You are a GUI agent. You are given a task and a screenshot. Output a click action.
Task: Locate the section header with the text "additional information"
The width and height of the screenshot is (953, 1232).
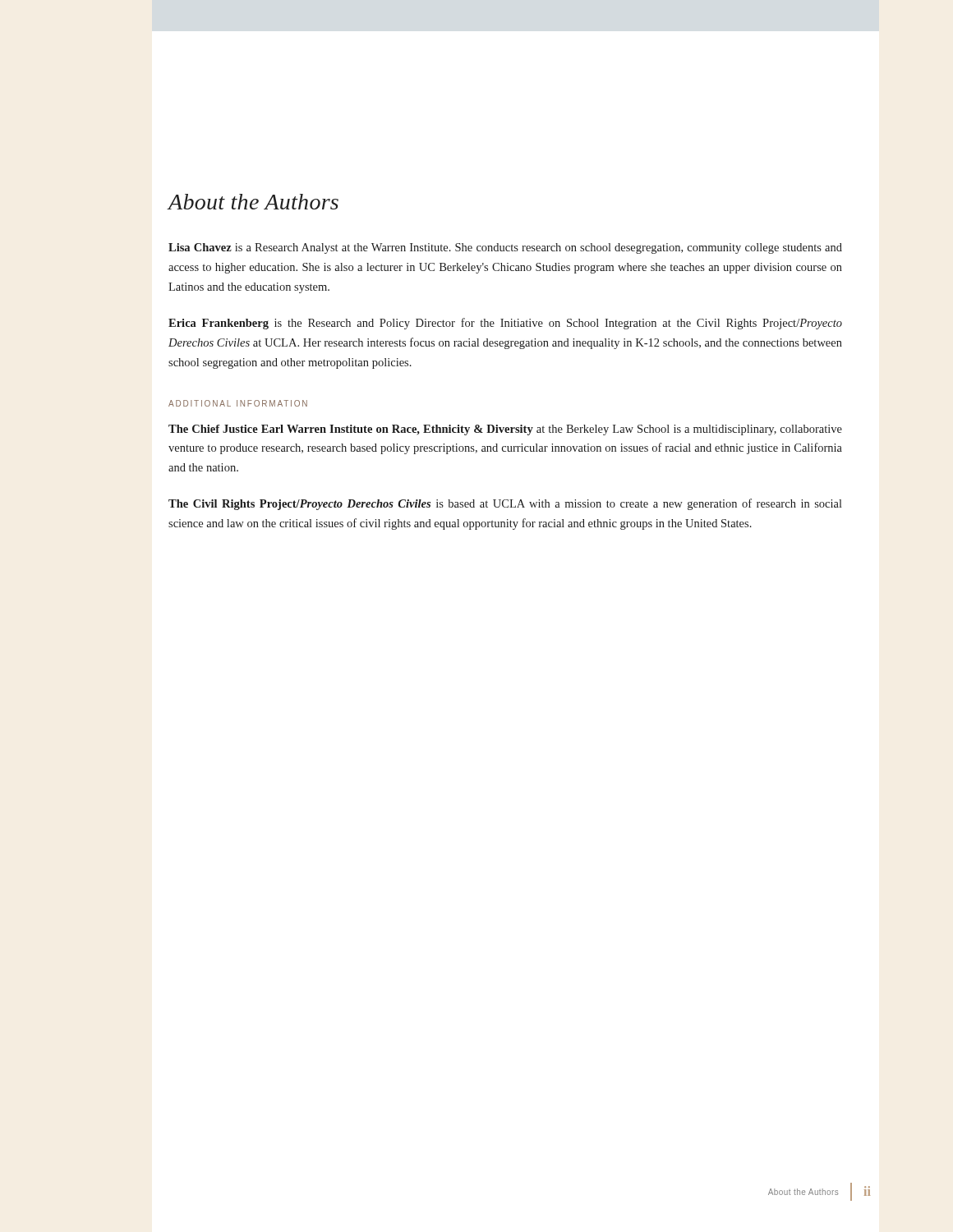click(238, 403)
